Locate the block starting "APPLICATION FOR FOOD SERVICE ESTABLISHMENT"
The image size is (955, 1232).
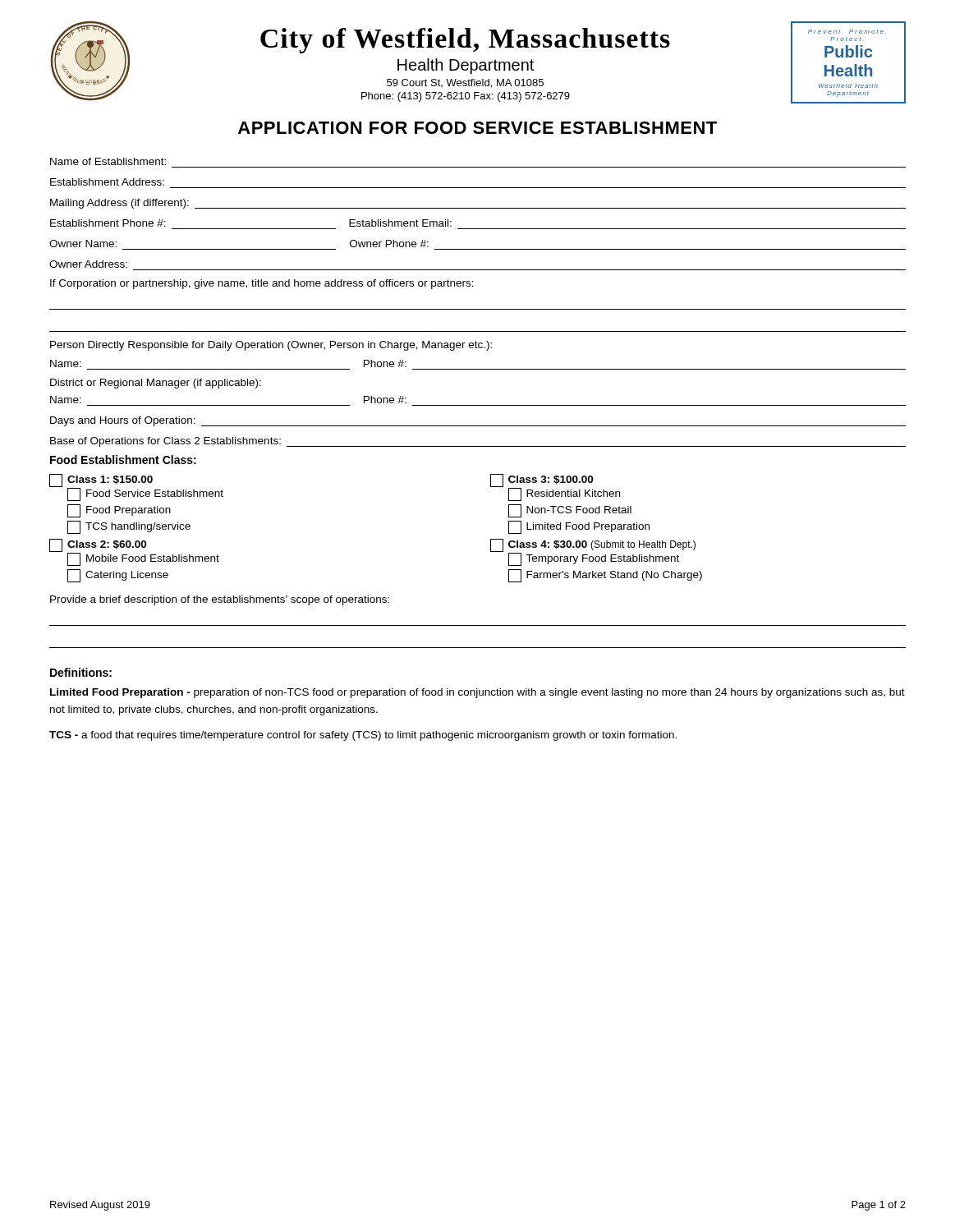(x=478, y=128)
